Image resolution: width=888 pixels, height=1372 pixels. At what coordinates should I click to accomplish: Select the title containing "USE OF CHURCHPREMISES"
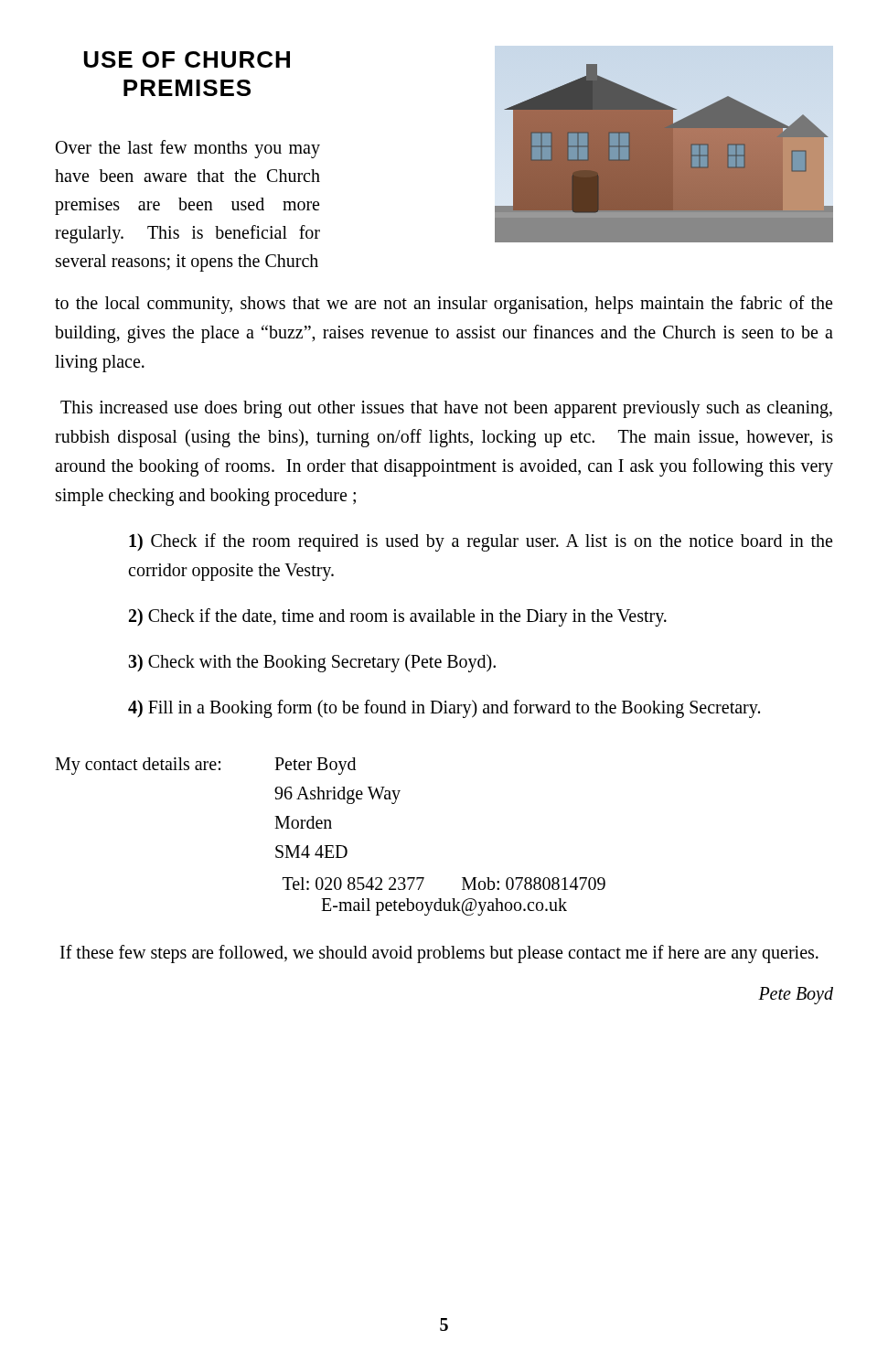pos(187,74)
